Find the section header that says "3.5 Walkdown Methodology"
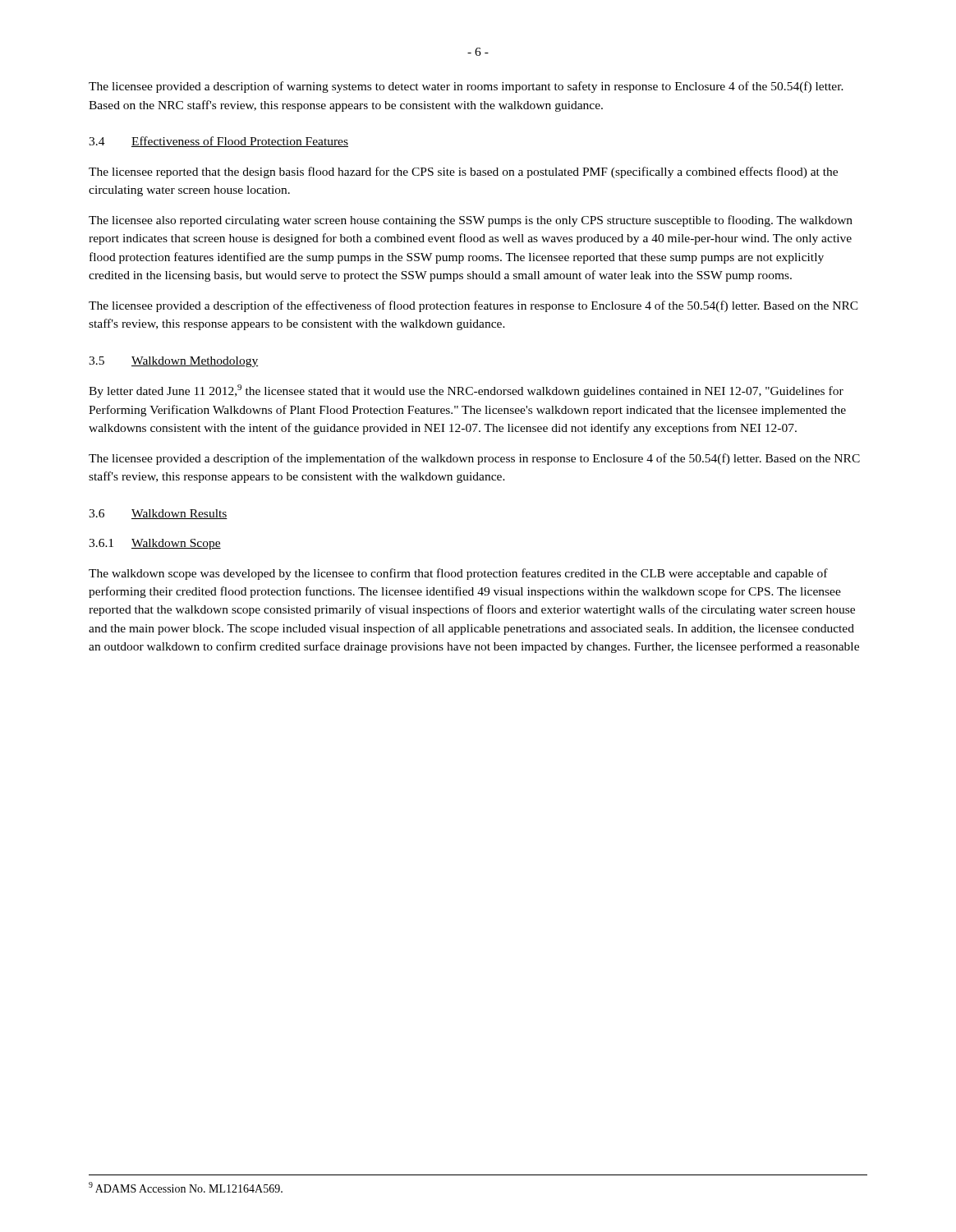This screenshot has height=1232, width=956. tap(173, 360)
